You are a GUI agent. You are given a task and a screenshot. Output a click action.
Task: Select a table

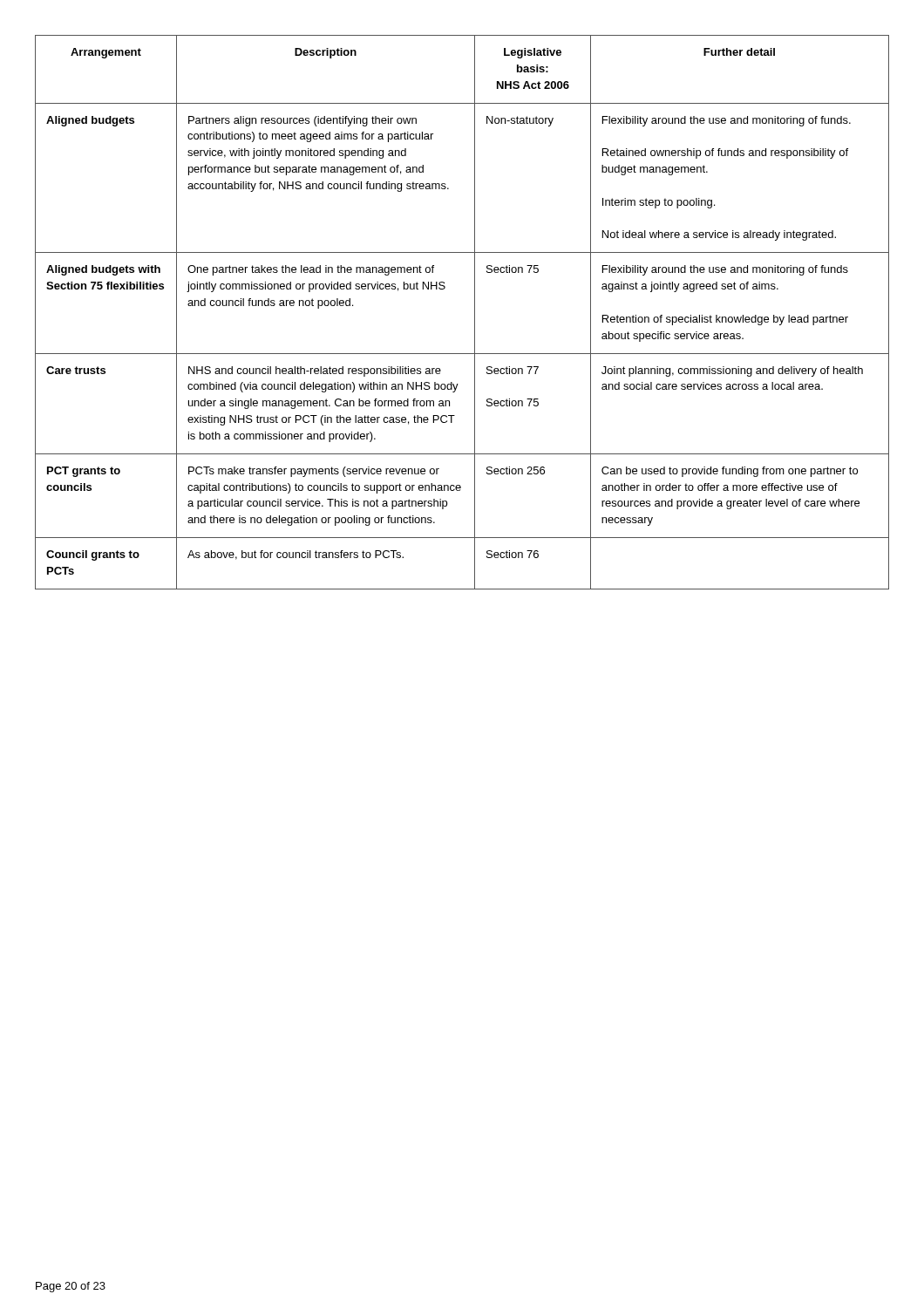coord(462,312)
